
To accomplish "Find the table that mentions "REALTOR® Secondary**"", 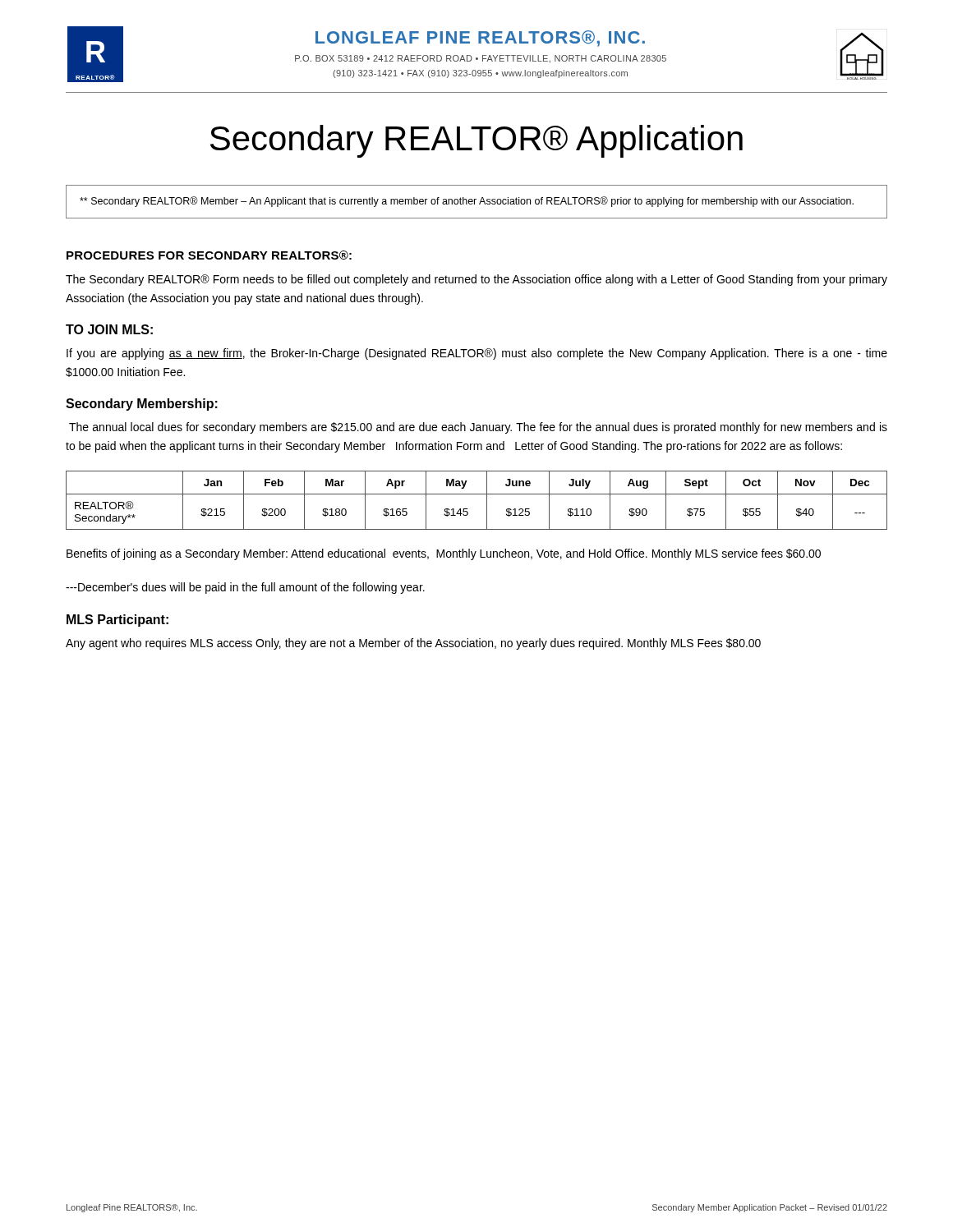I will coord(476,500).
